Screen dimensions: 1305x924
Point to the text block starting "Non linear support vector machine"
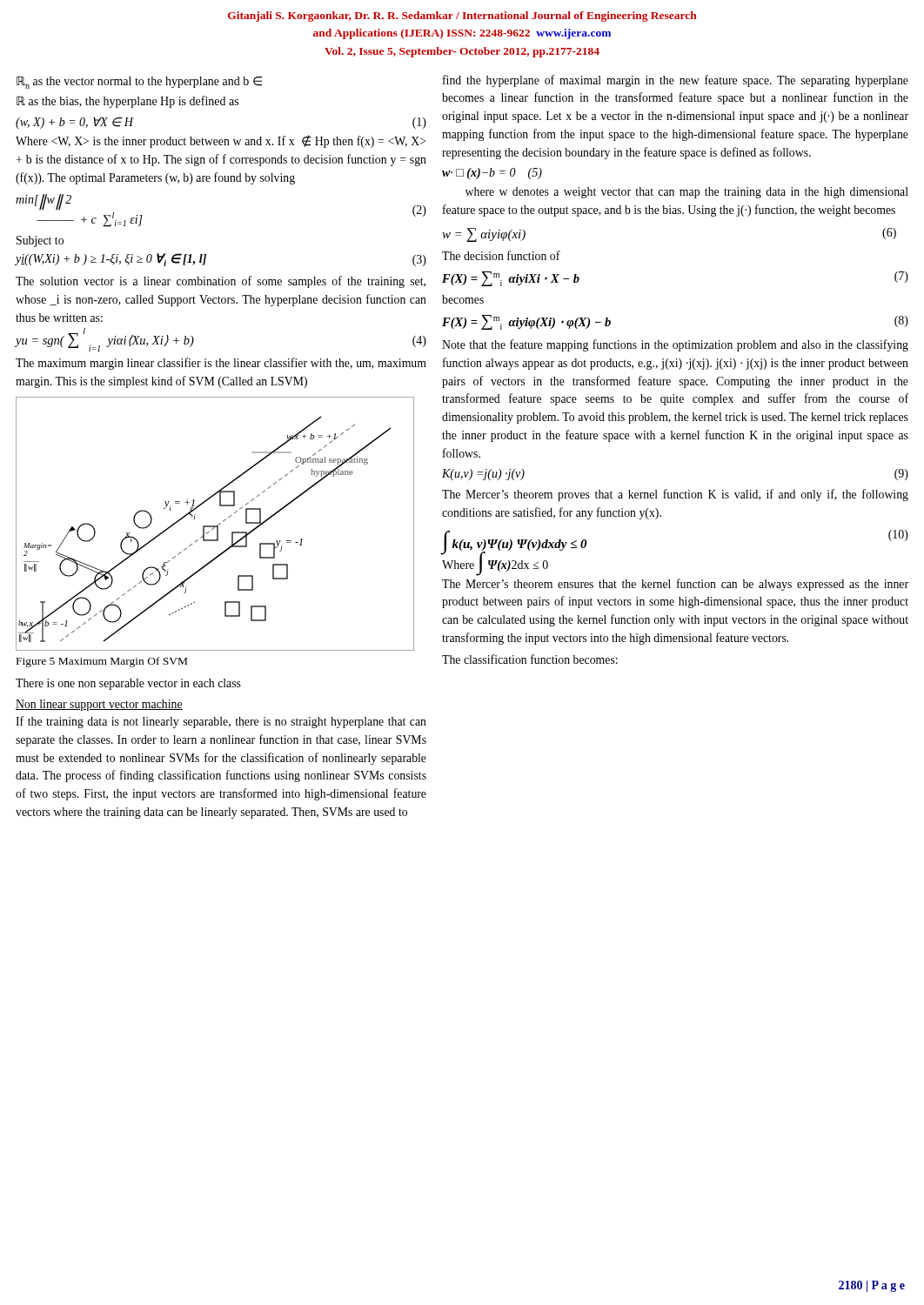(x=99, y=704)
